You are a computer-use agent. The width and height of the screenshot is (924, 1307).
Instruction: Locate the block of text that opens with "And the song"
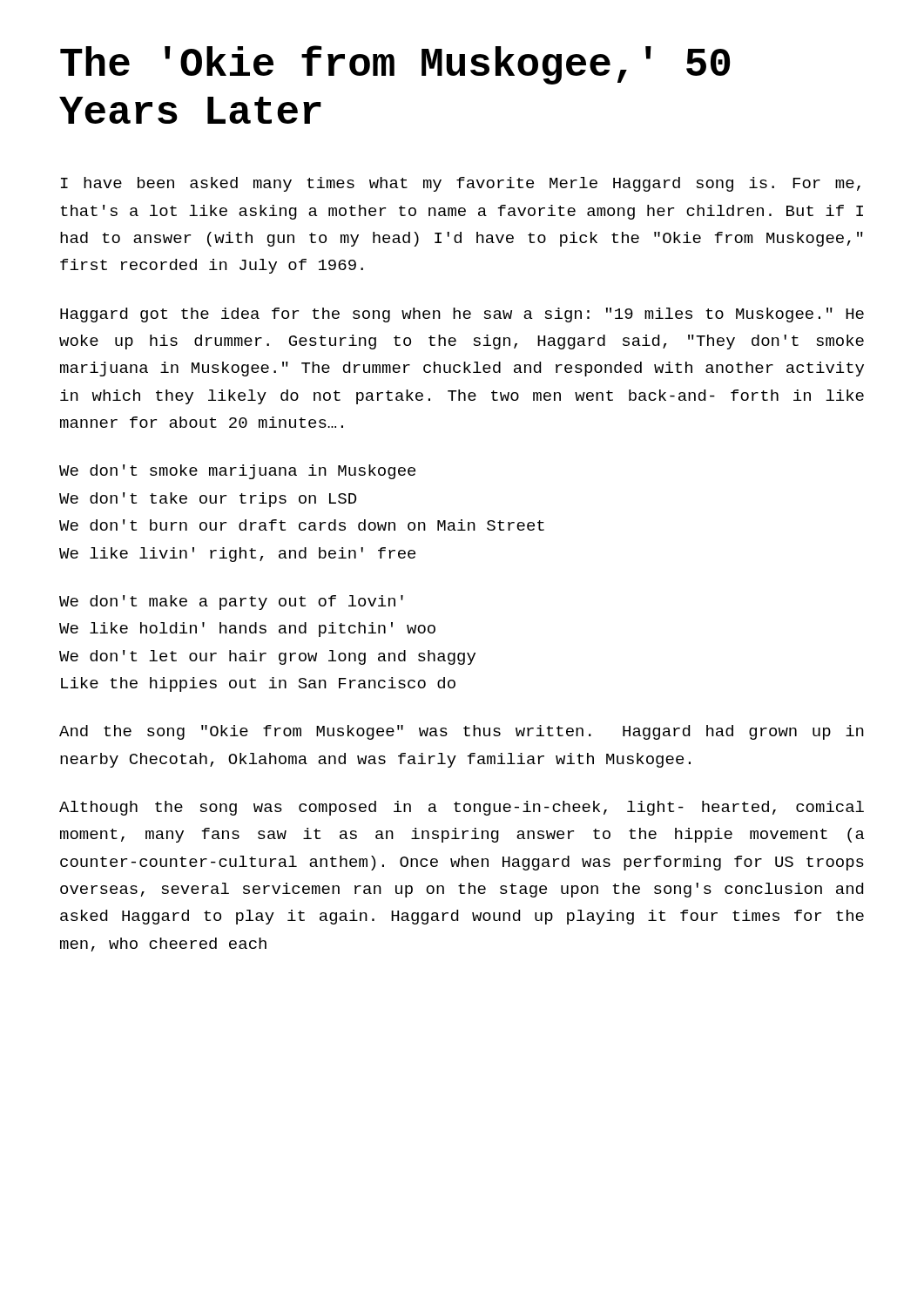click(462, 746)
